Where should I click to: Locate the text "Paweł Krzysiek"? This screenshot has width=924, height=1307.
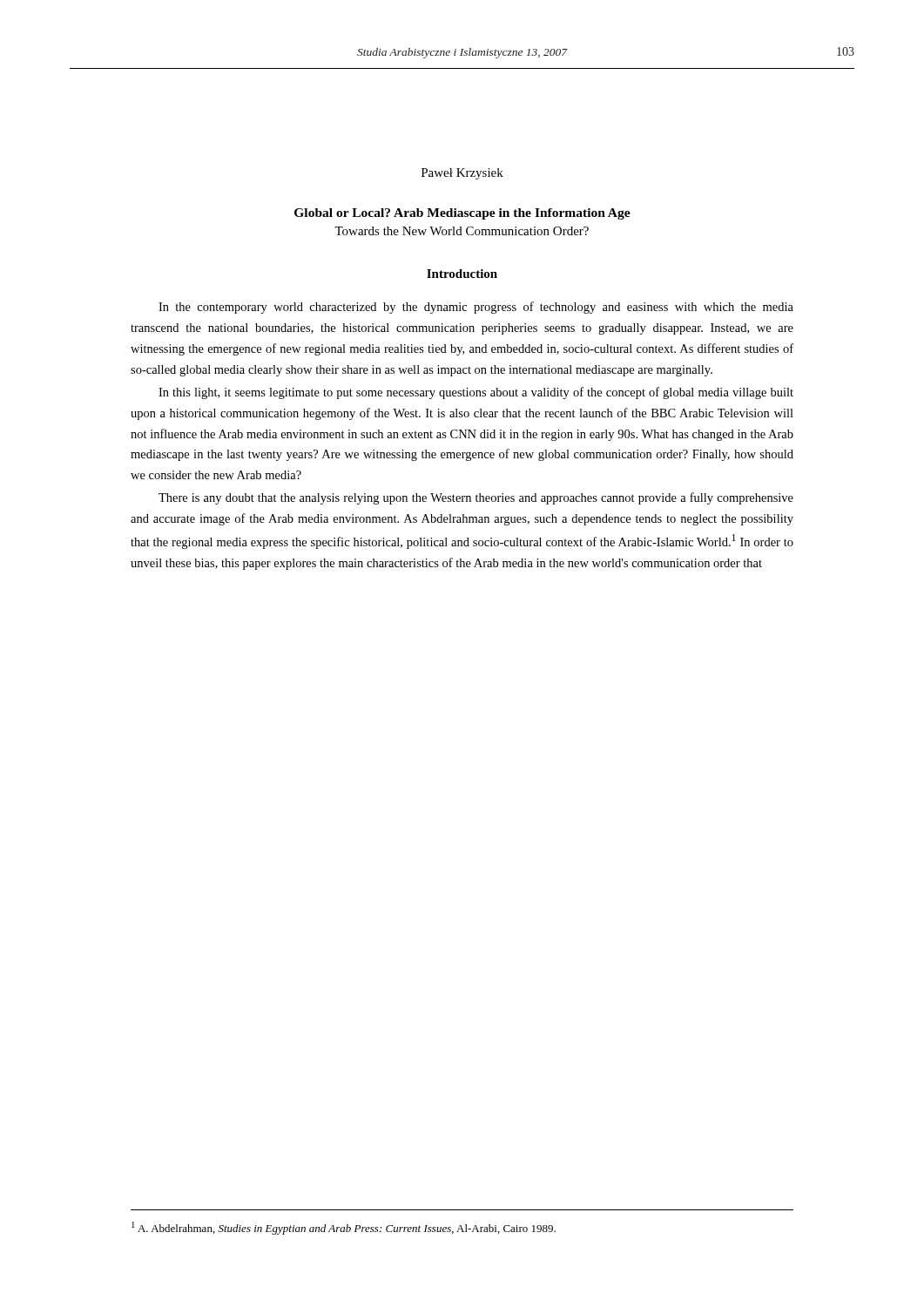coord(462,173)
